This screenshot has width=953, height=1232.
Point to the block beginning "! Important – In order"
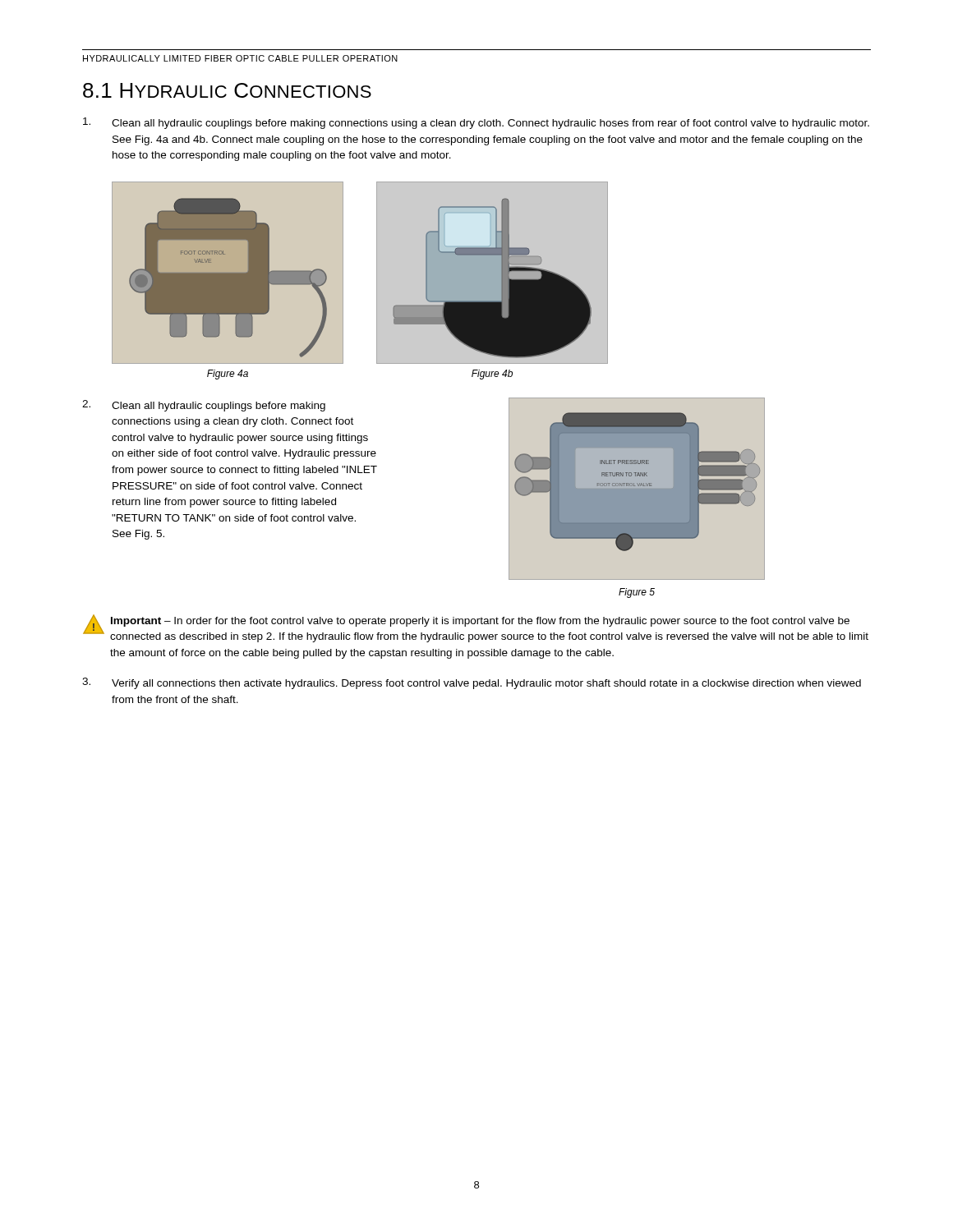pyautogui.click(x=476, y=637)
